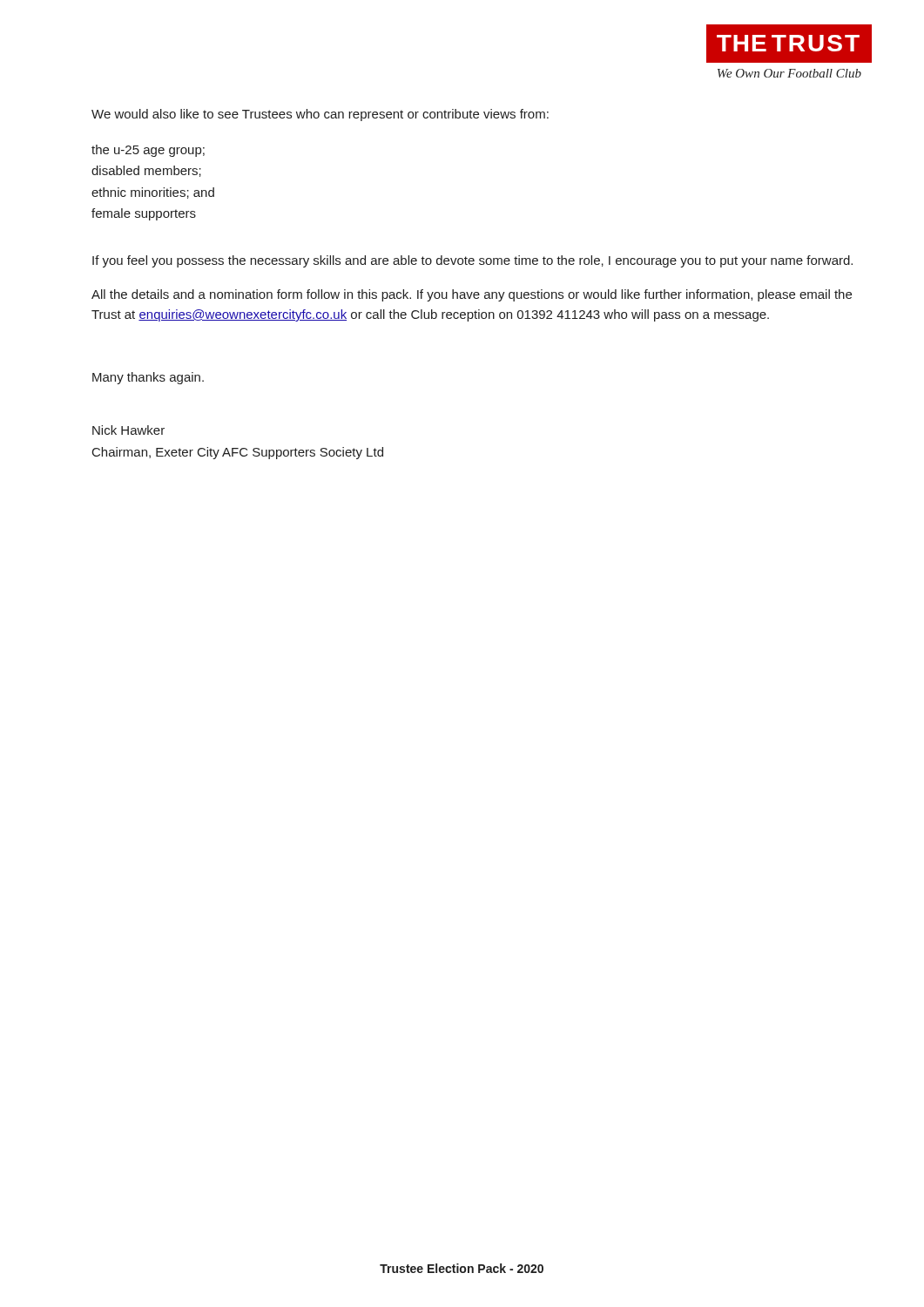Click on the text containing "Many thanks again."
Screen dimensions: 1307x924
pos(148,377)
